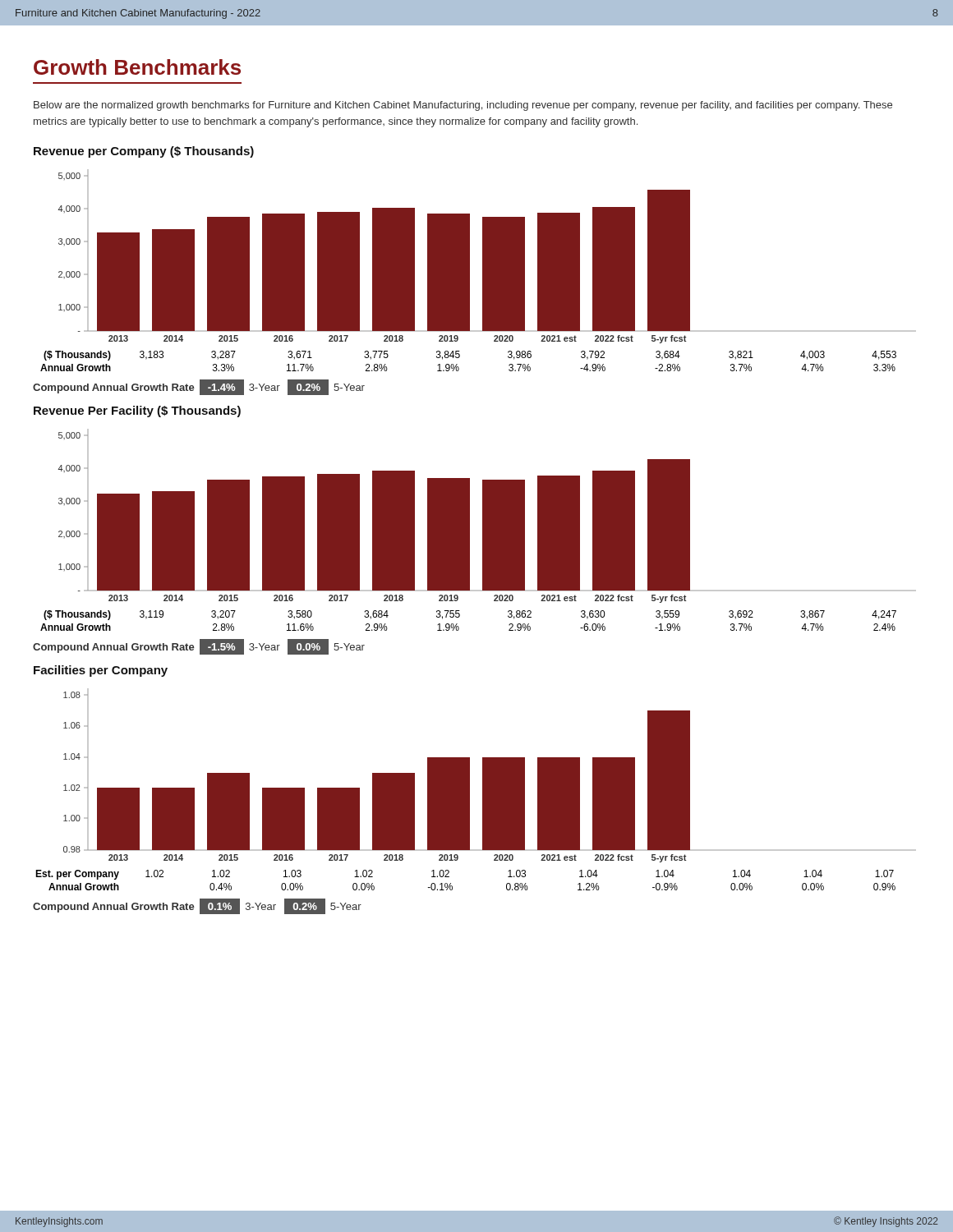The image size is (953, 1232).
Task: Find the section header that reads "Facilities per Company"
Action: click(x=100, y=670)
